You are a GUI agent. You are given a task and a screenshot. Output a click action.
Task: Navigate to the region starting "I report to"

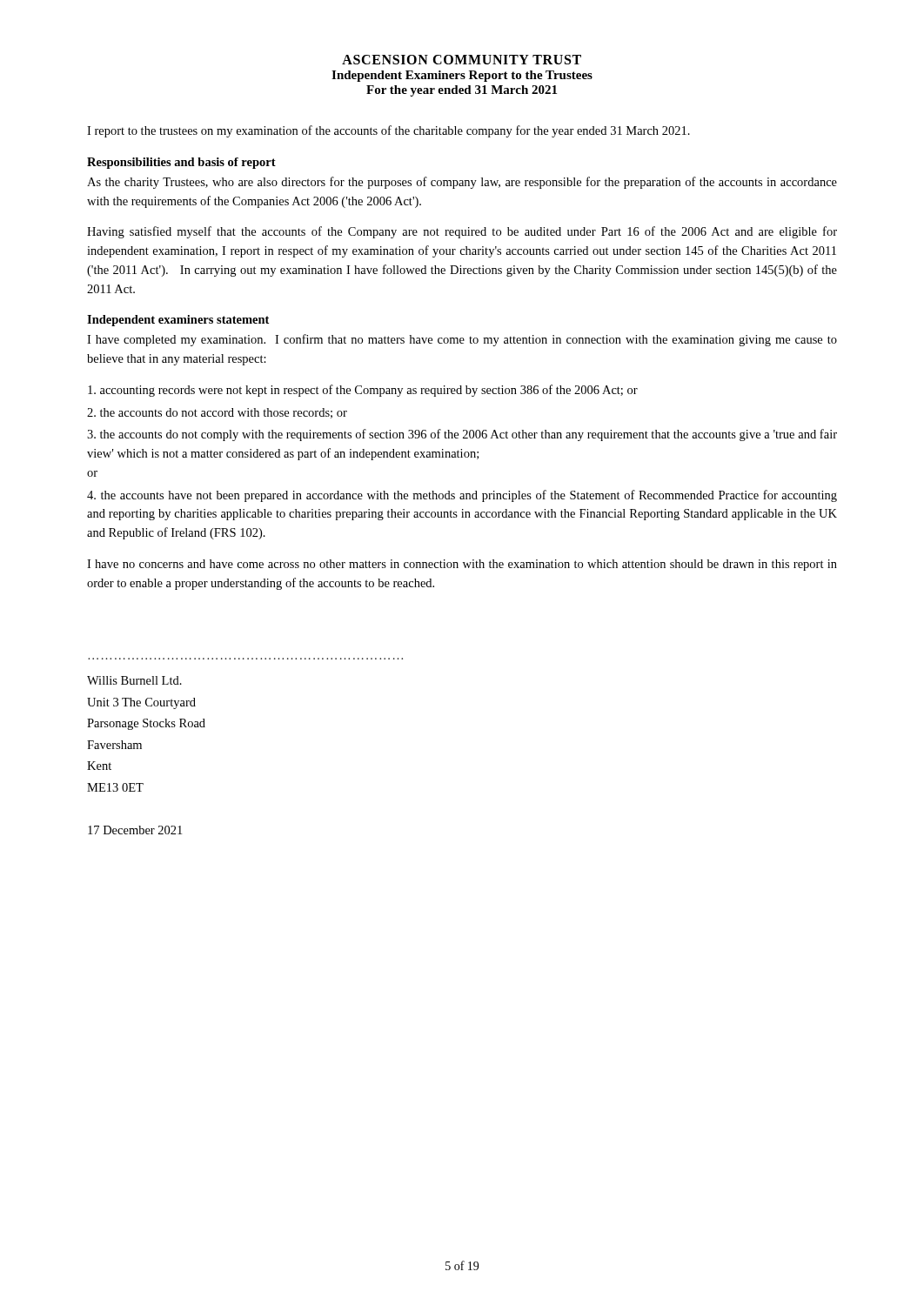tap(389, 130)
